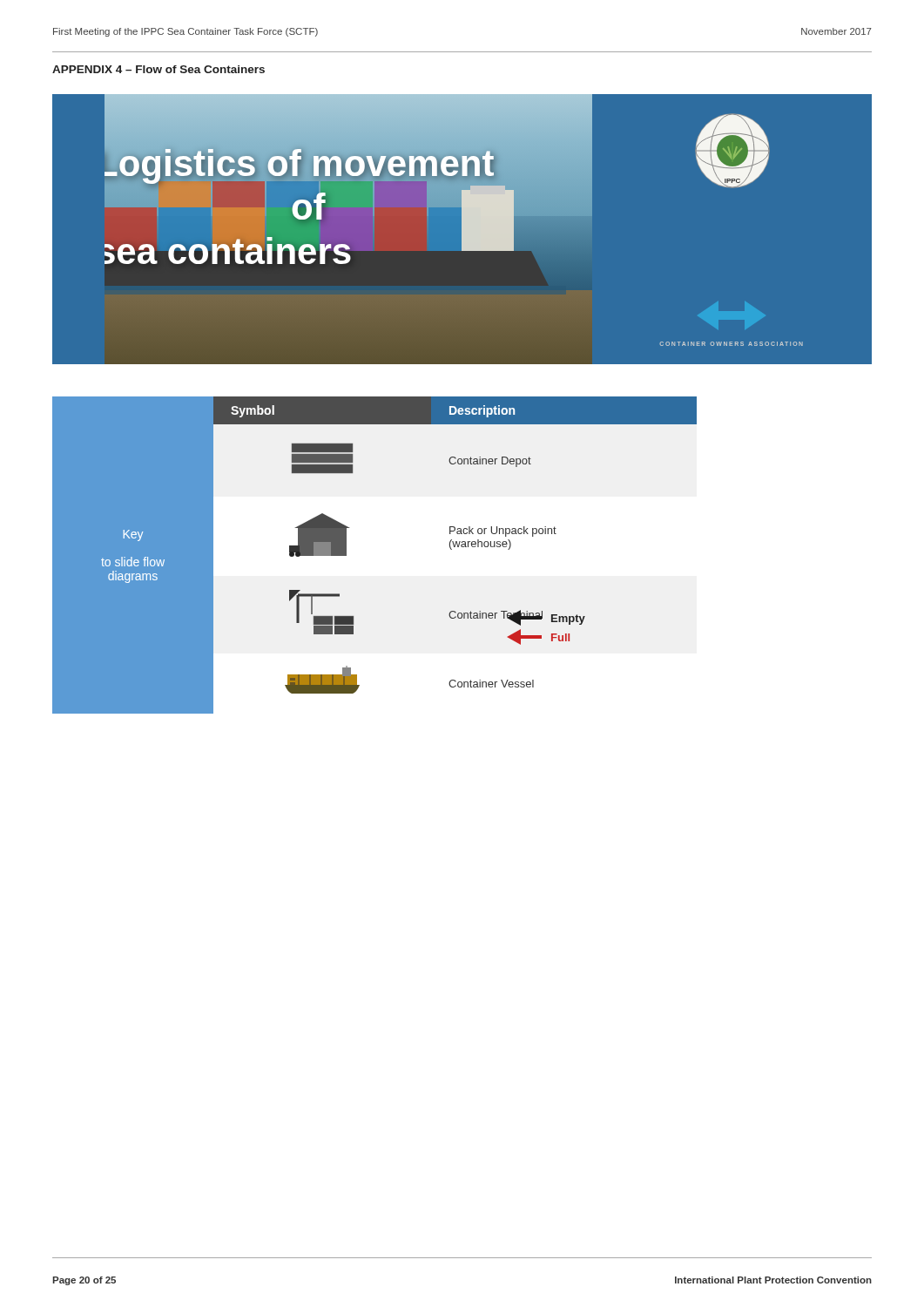The width and height of the screenshot is (924, 1307).
Task: Find the table that mentions "Container Terminal"
Action: coord(374,555)
